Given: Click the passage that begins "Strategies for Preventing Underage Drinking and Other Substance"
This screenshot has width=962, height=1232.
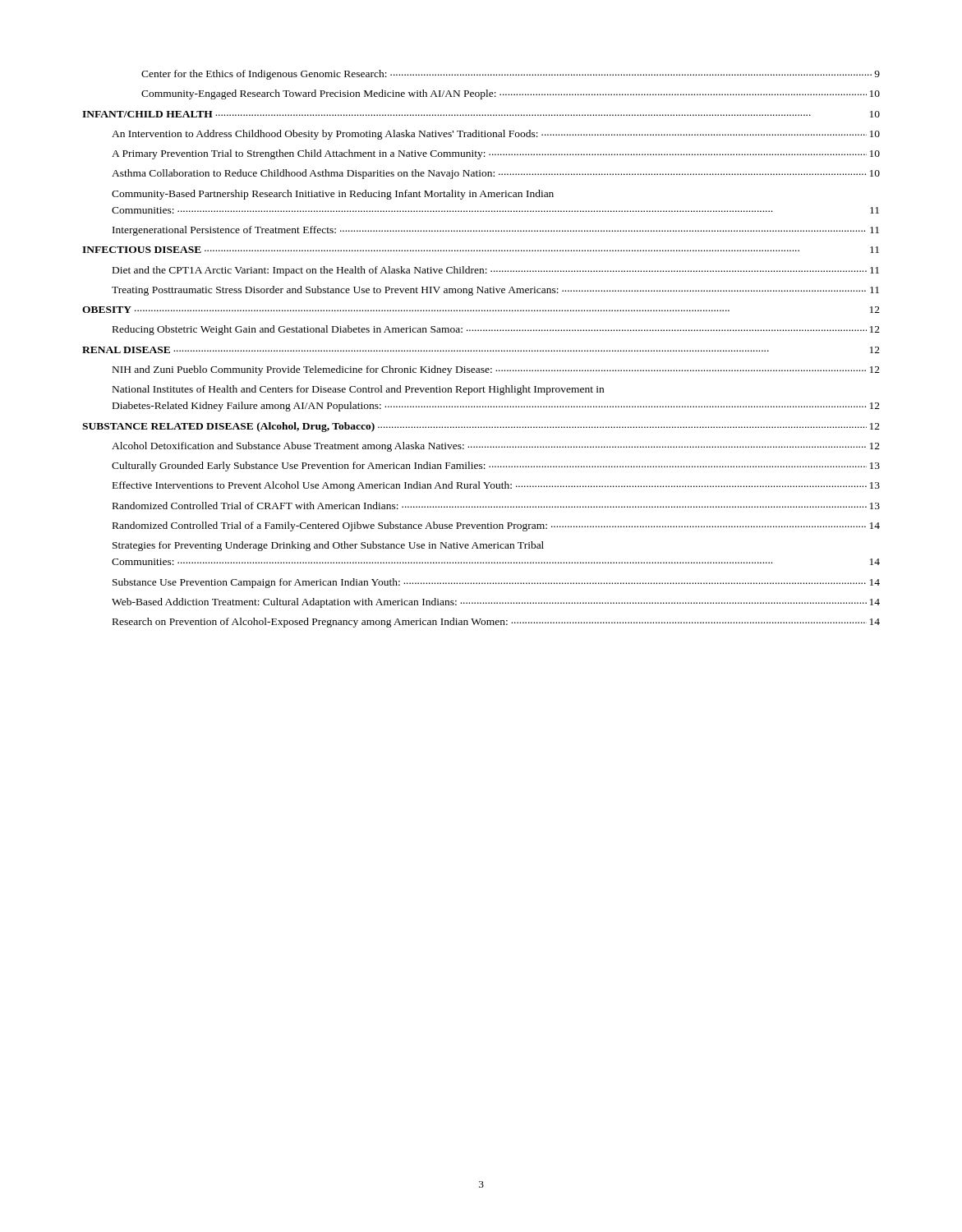Looking at the screenshot, I should (496, 554).
